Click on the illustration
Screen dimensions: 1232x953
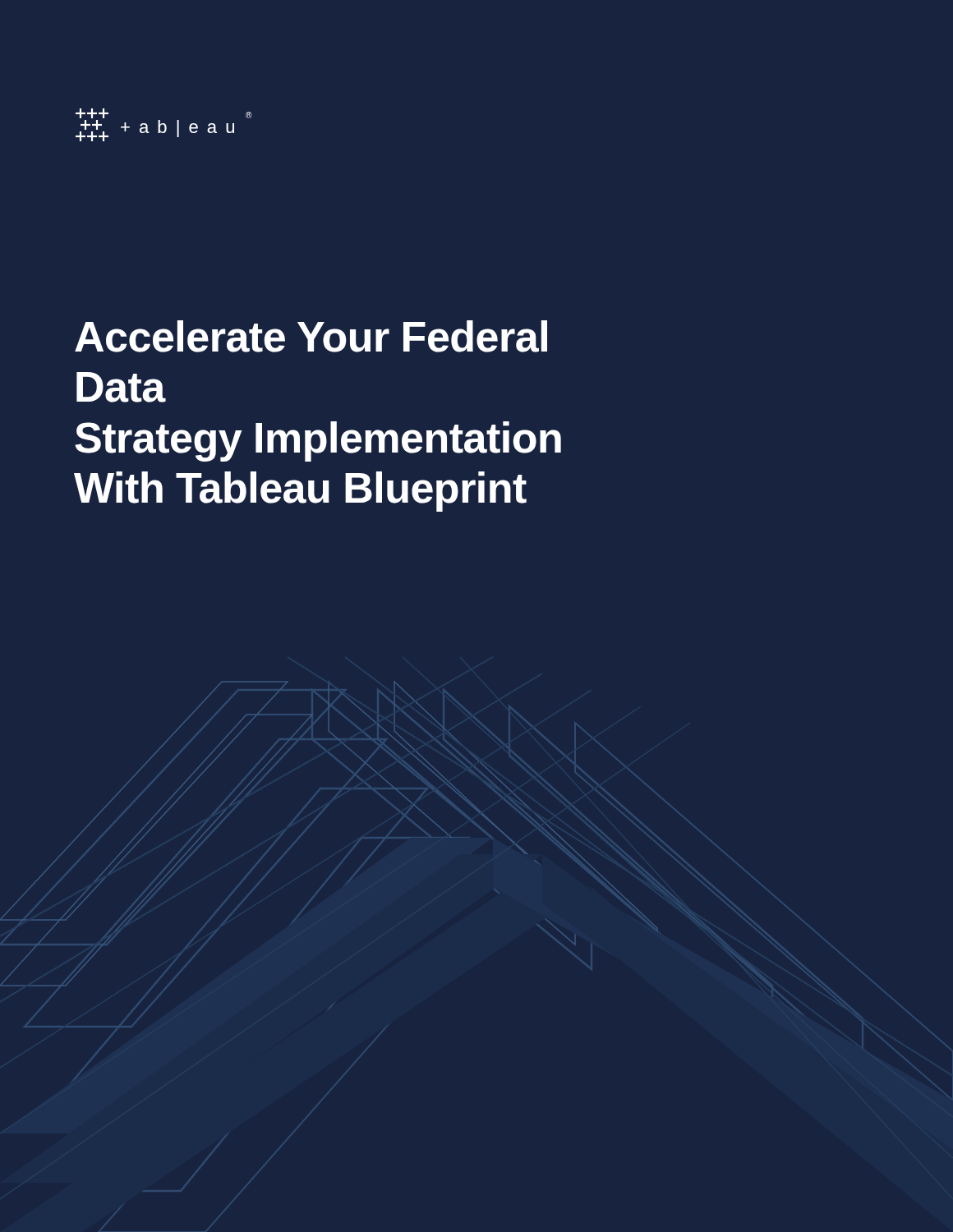click(x=476, y=912)
